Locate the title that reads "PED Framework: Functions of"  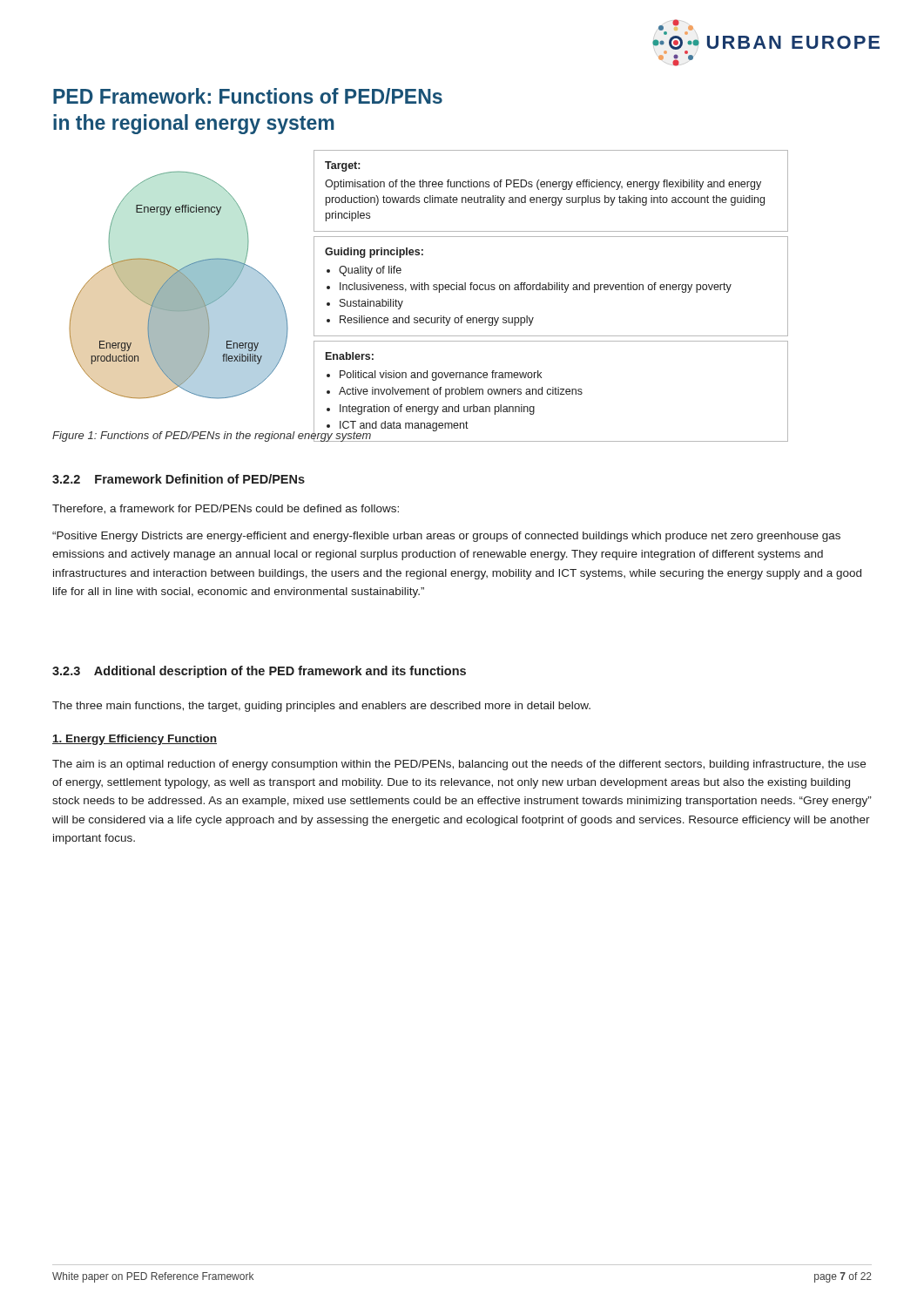point(248,110)
